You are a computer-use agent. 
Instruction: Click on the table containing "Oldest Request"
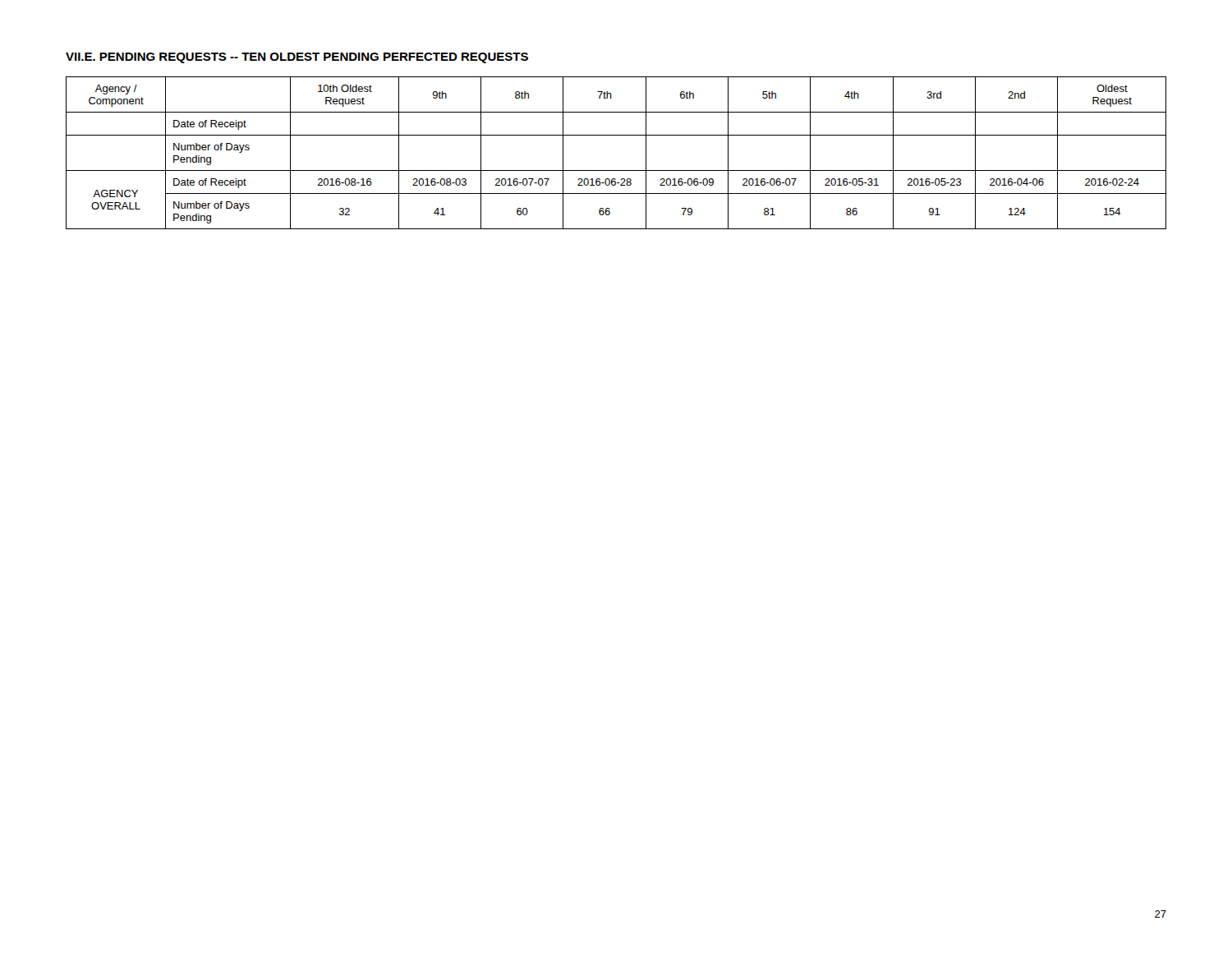tap(616, 153)
